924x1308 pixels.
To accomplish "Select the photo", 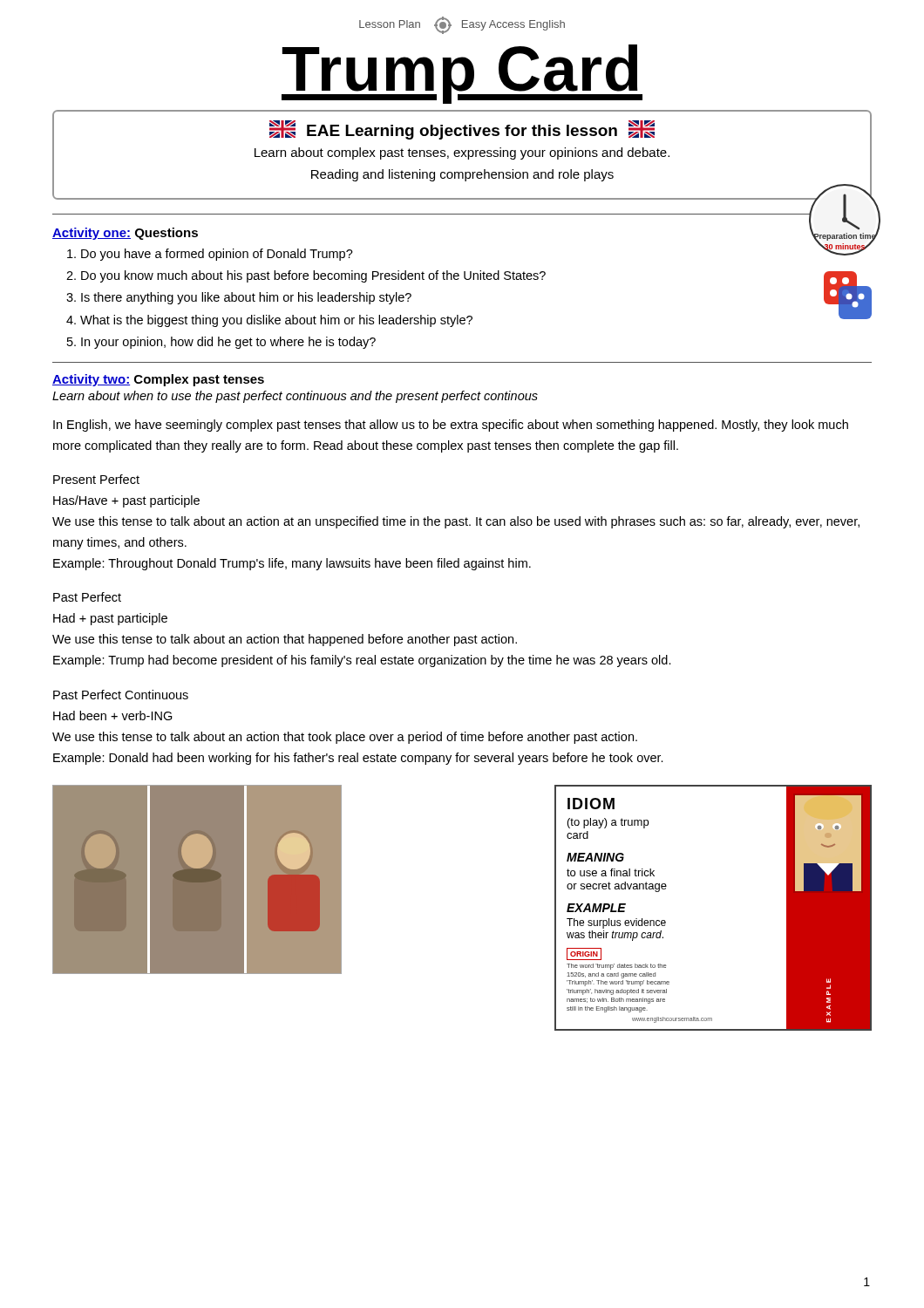I will click(x=197, y=879).
